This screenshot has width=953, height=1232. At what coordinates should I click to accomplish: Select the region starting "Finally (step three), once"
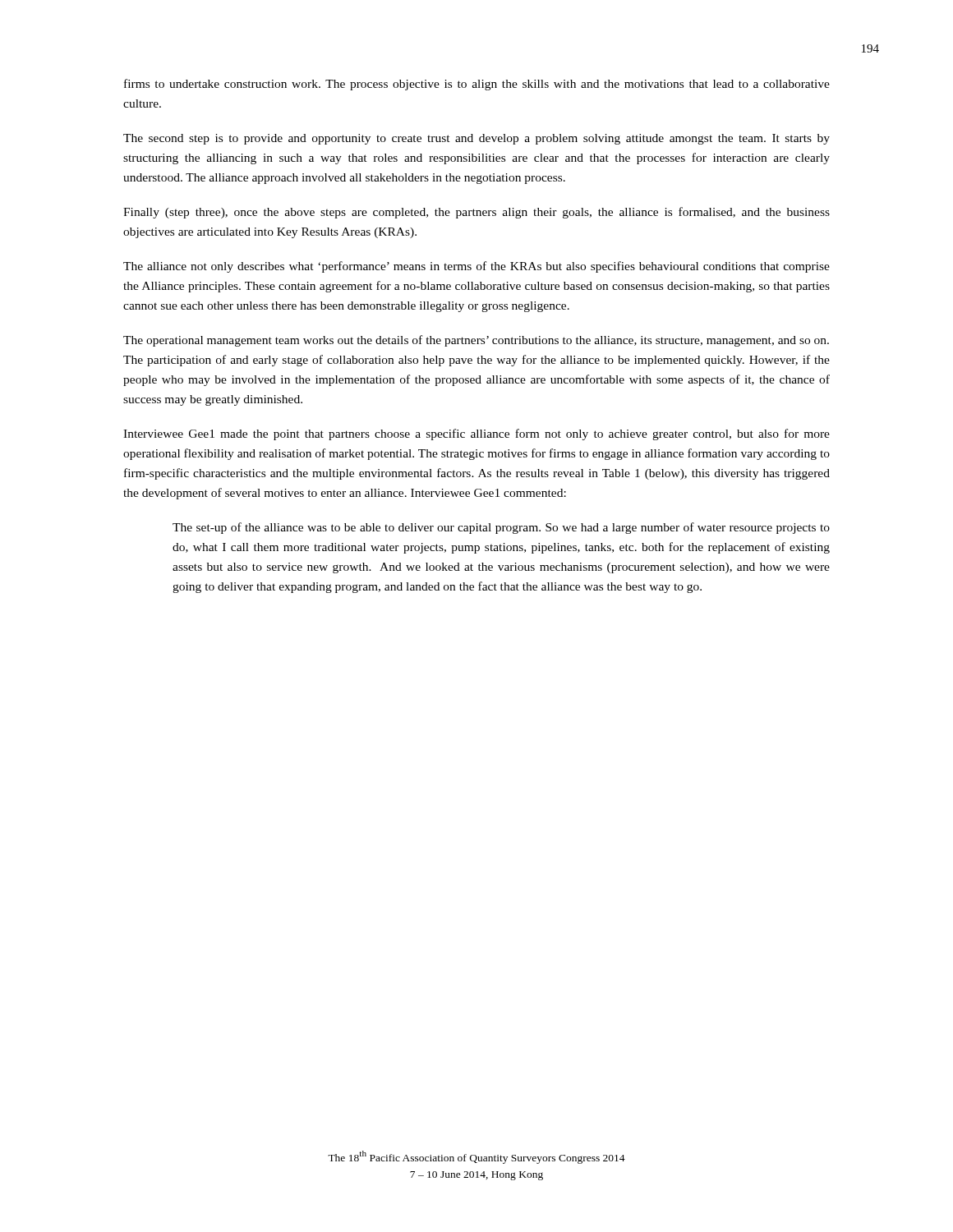pyautogui.click(x=476, y=221)
